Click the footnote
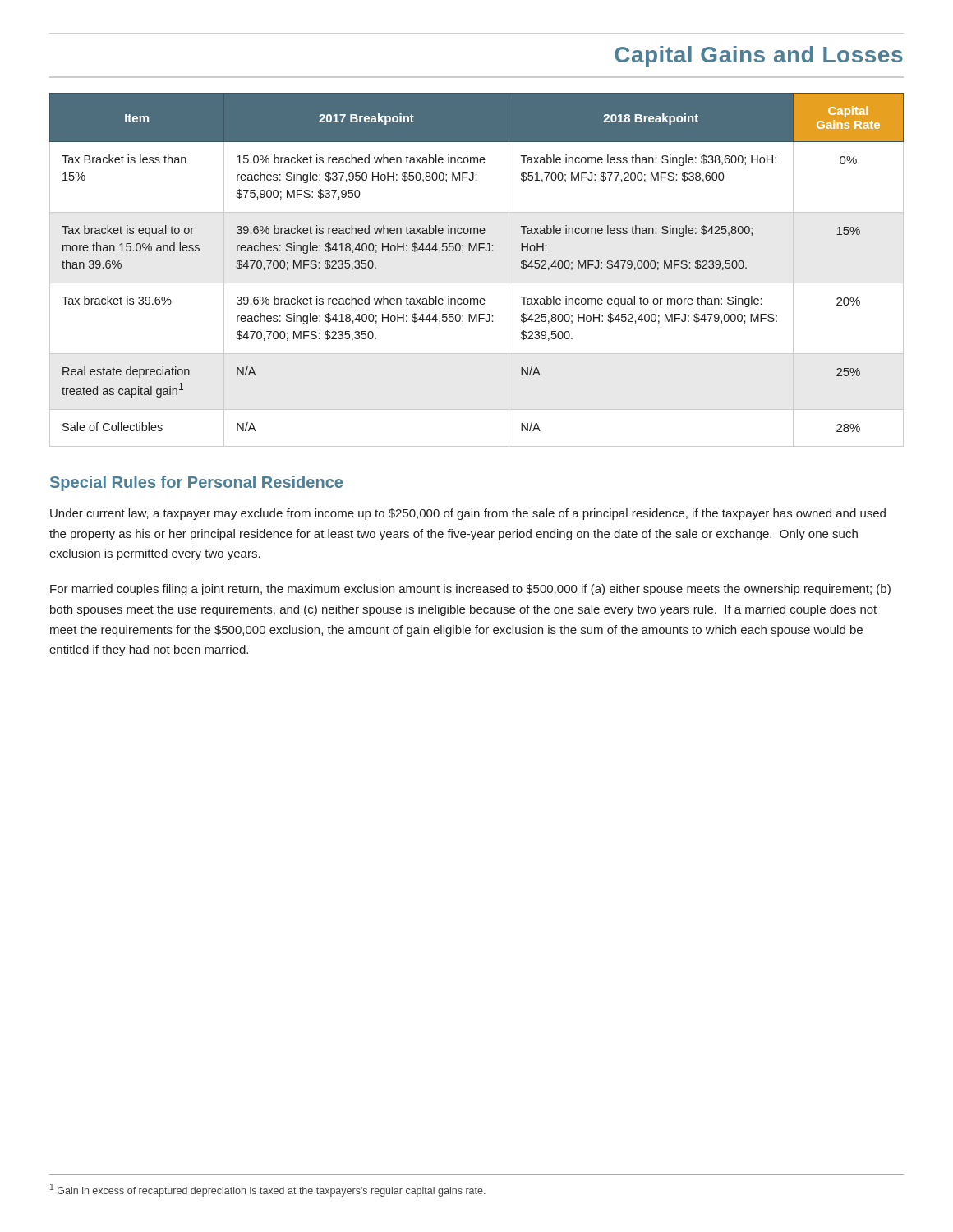This screenshot has height=1232, width=953. (x=268, y=1190)
